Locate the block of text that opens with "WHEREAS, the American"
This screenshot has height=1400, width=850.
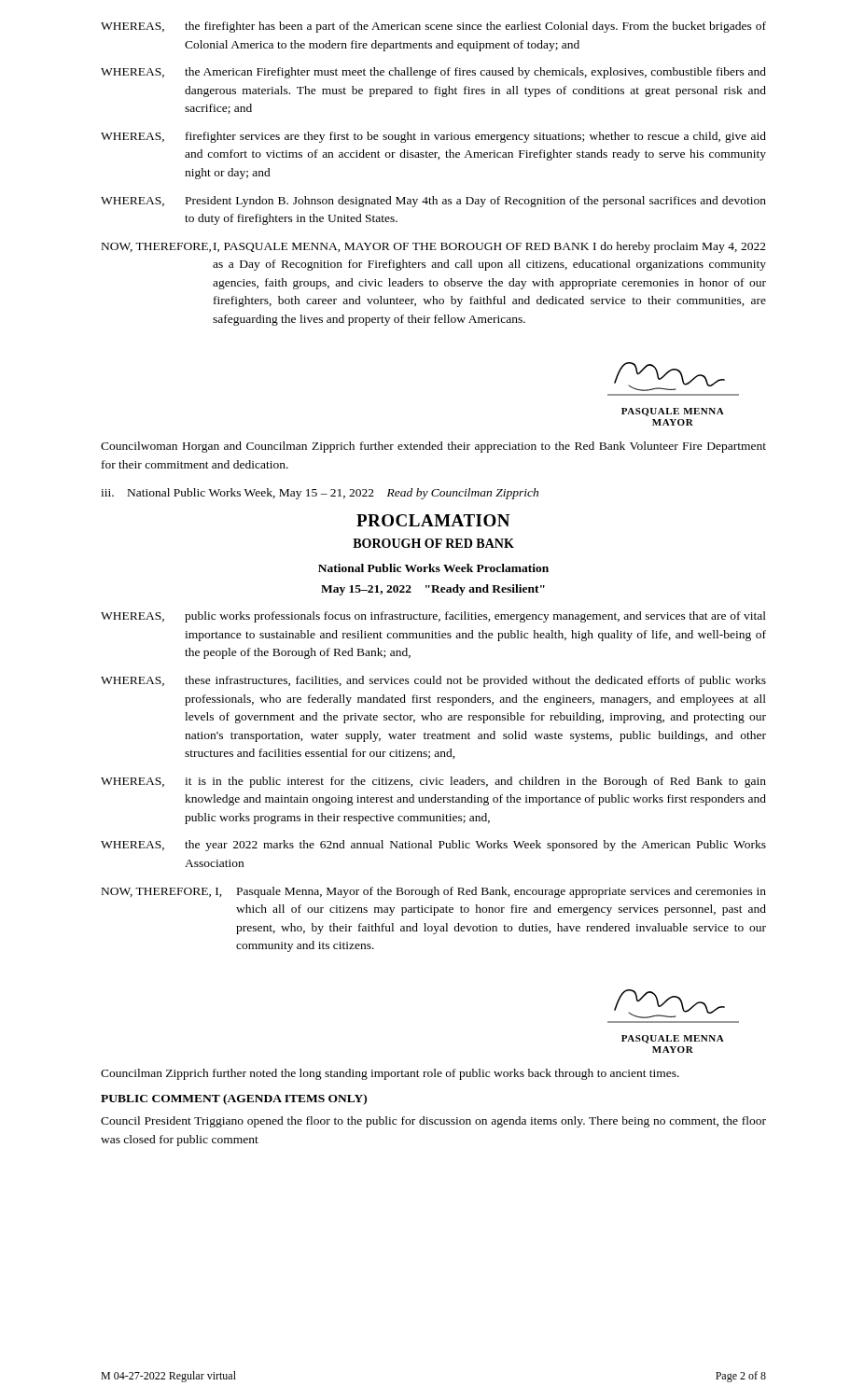pos(433,90)
